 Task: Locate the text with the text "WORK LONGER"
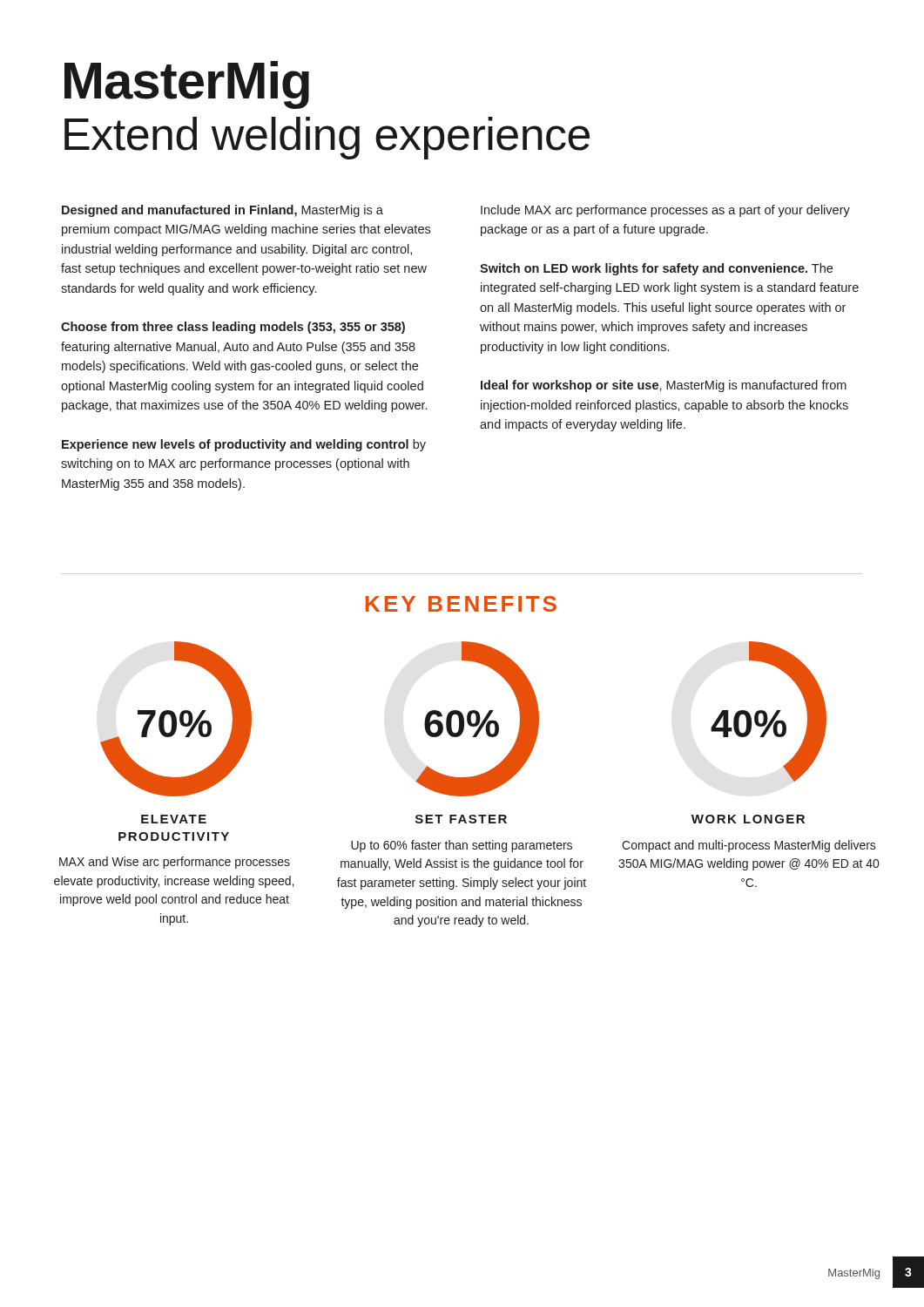tap(749, 819)
